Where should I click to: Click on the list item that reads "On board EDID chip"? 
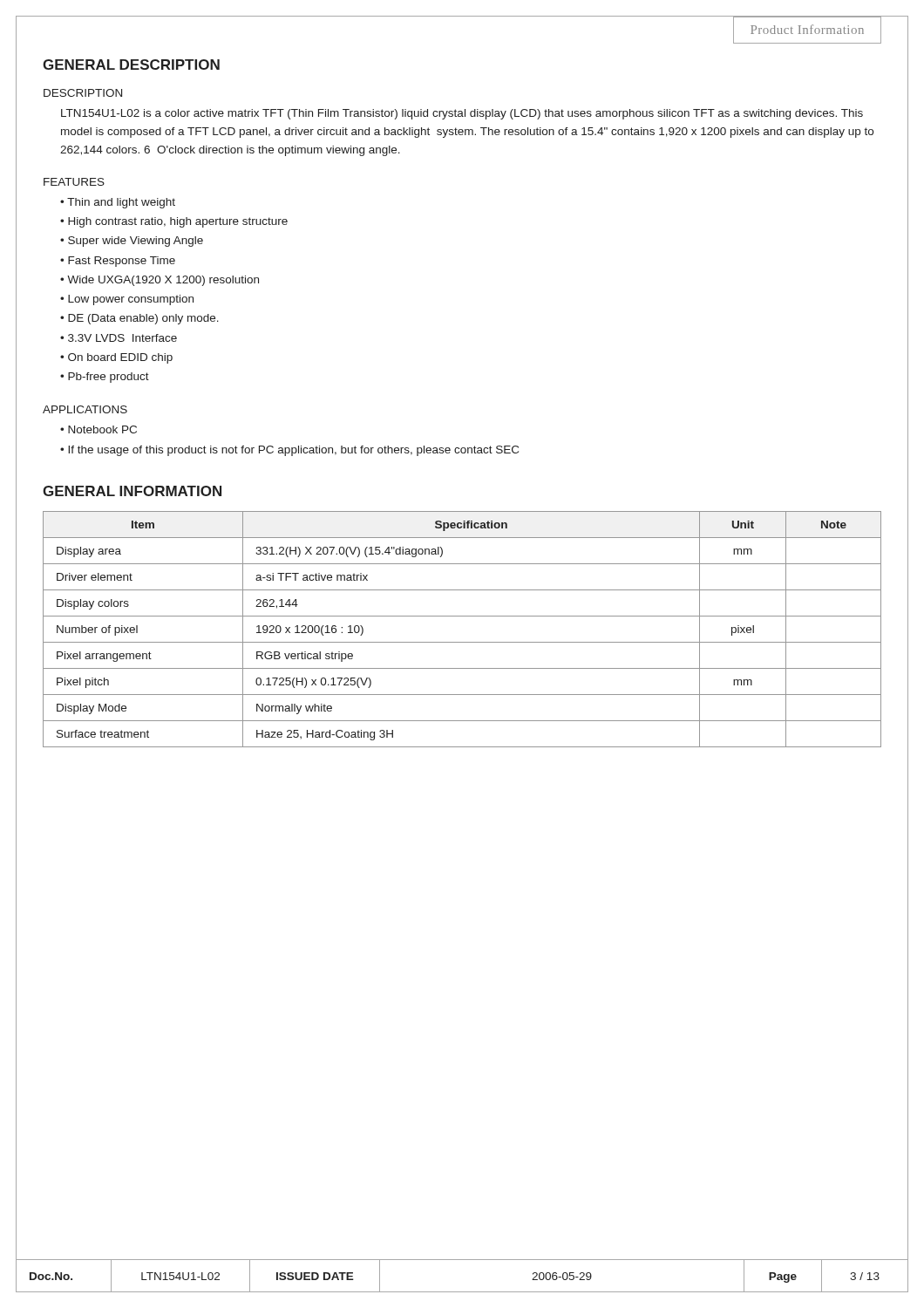[120, 357]
